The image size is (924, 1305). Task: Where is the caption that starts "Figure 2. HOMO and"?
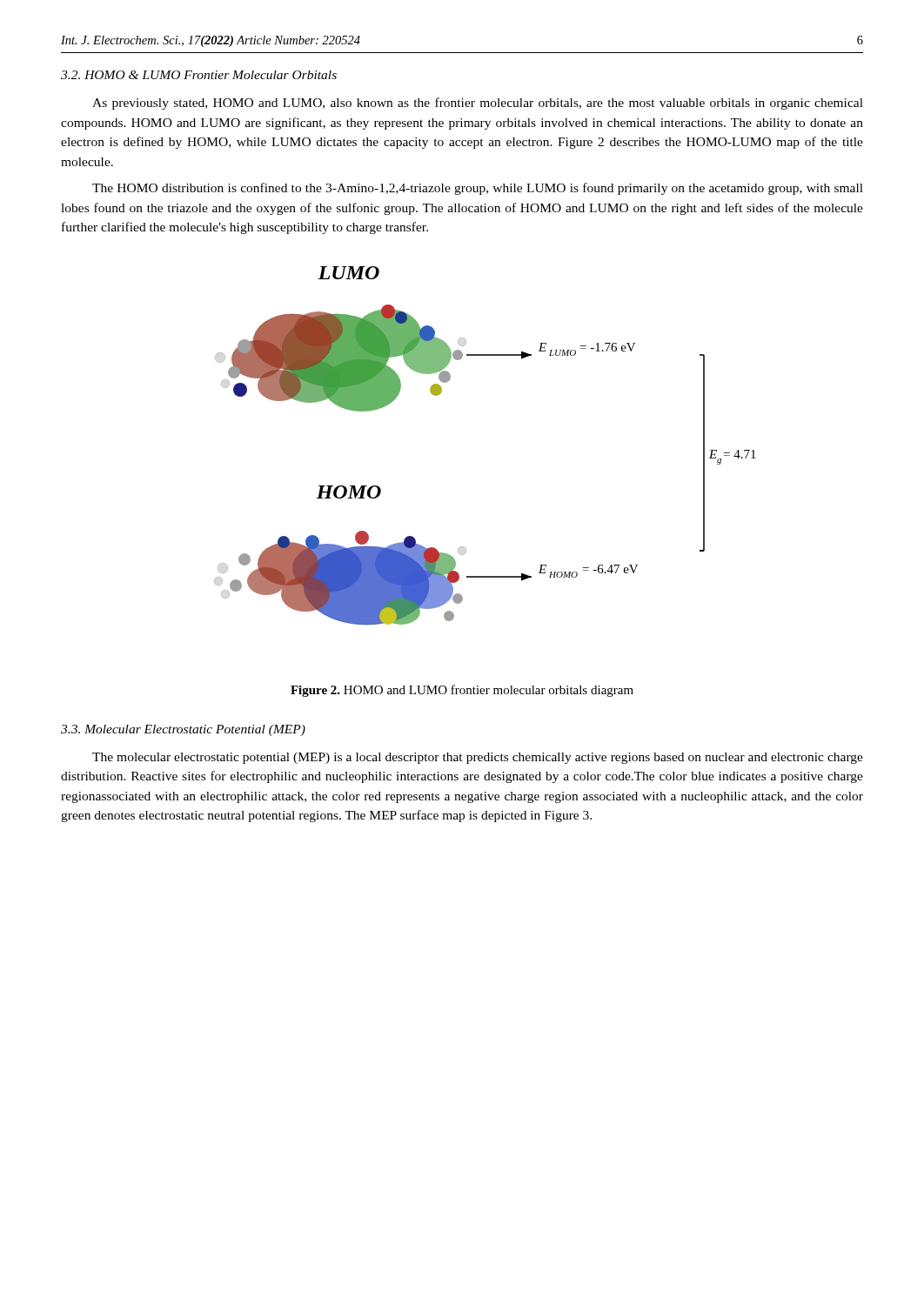click(x=462, y=690)
